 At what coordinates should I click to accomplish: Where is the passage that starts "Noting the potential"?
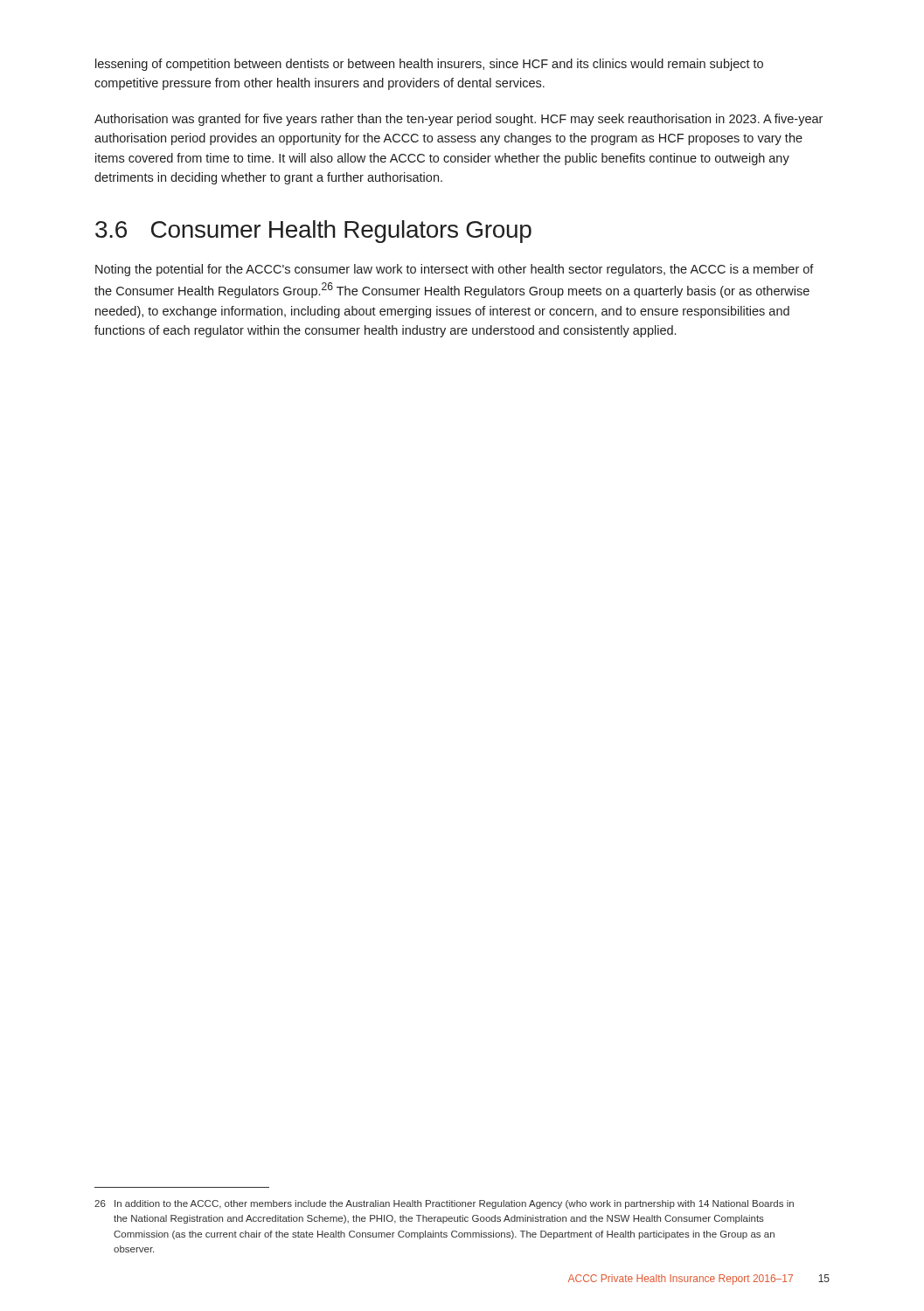(x=454, y=300)
